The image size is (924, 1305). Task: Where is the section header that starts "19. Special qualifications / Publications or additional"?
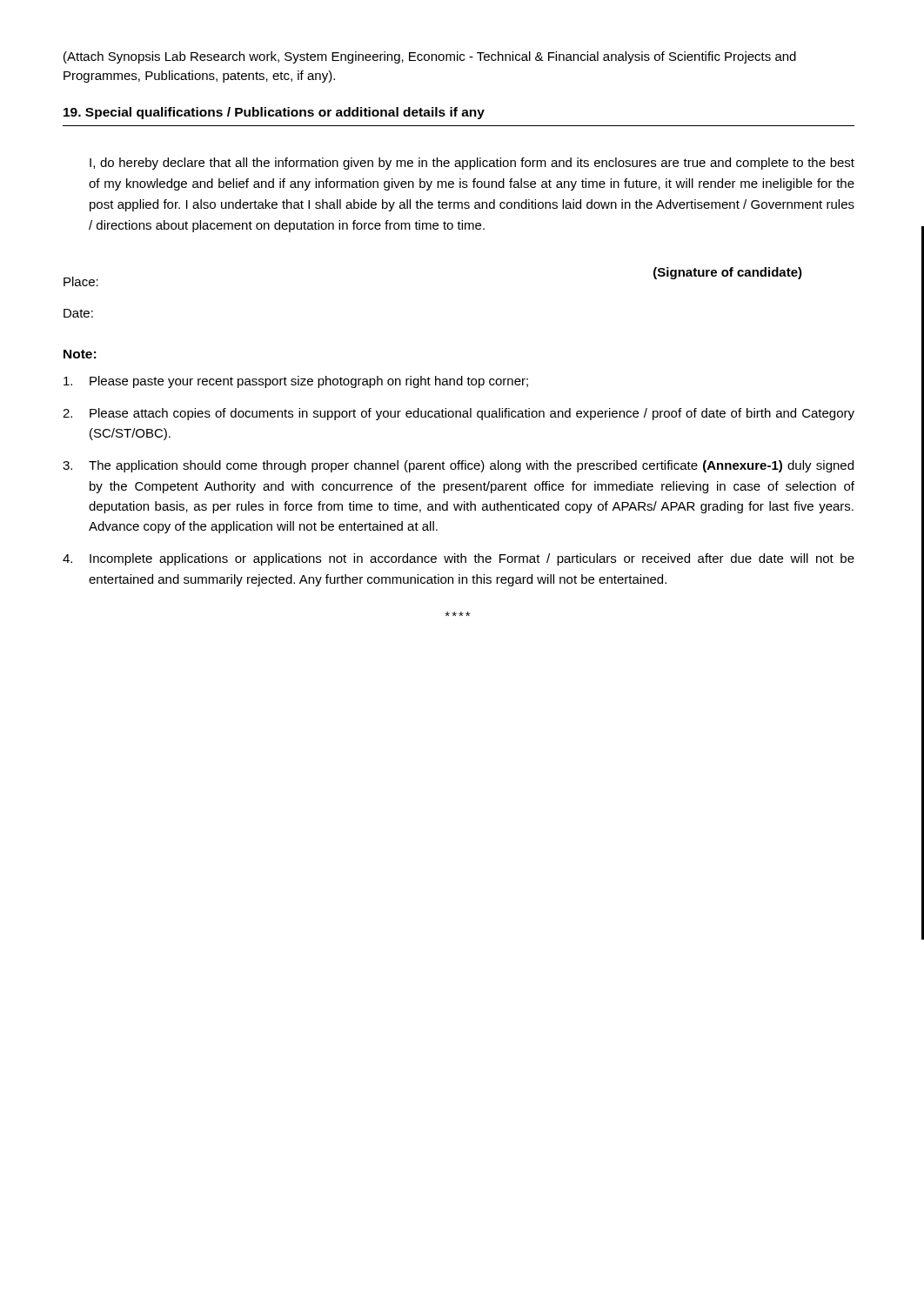[274, 111]
